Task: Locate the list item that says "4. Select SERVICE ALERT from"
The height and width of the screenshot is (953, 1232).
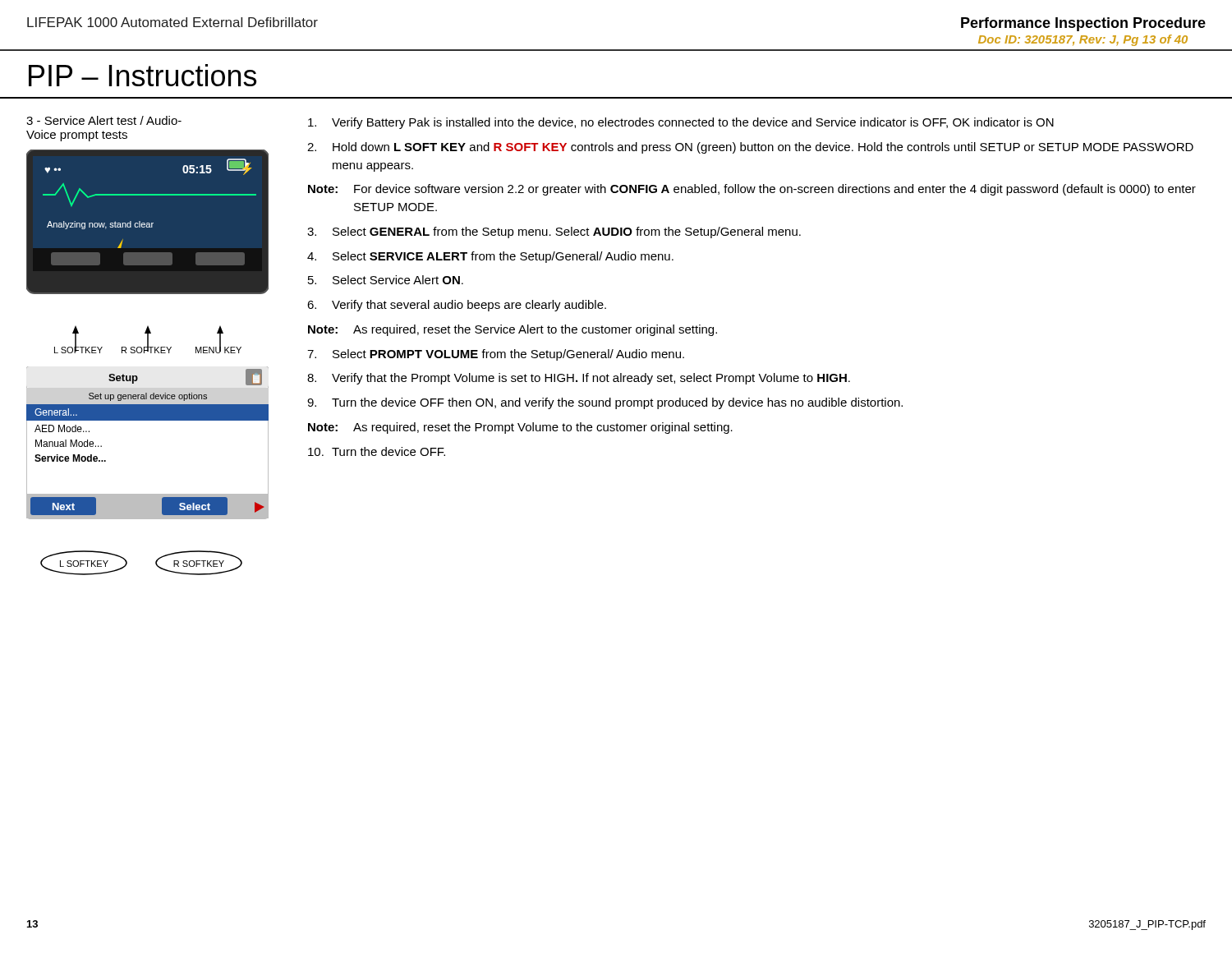Action: tap(491, 256)
